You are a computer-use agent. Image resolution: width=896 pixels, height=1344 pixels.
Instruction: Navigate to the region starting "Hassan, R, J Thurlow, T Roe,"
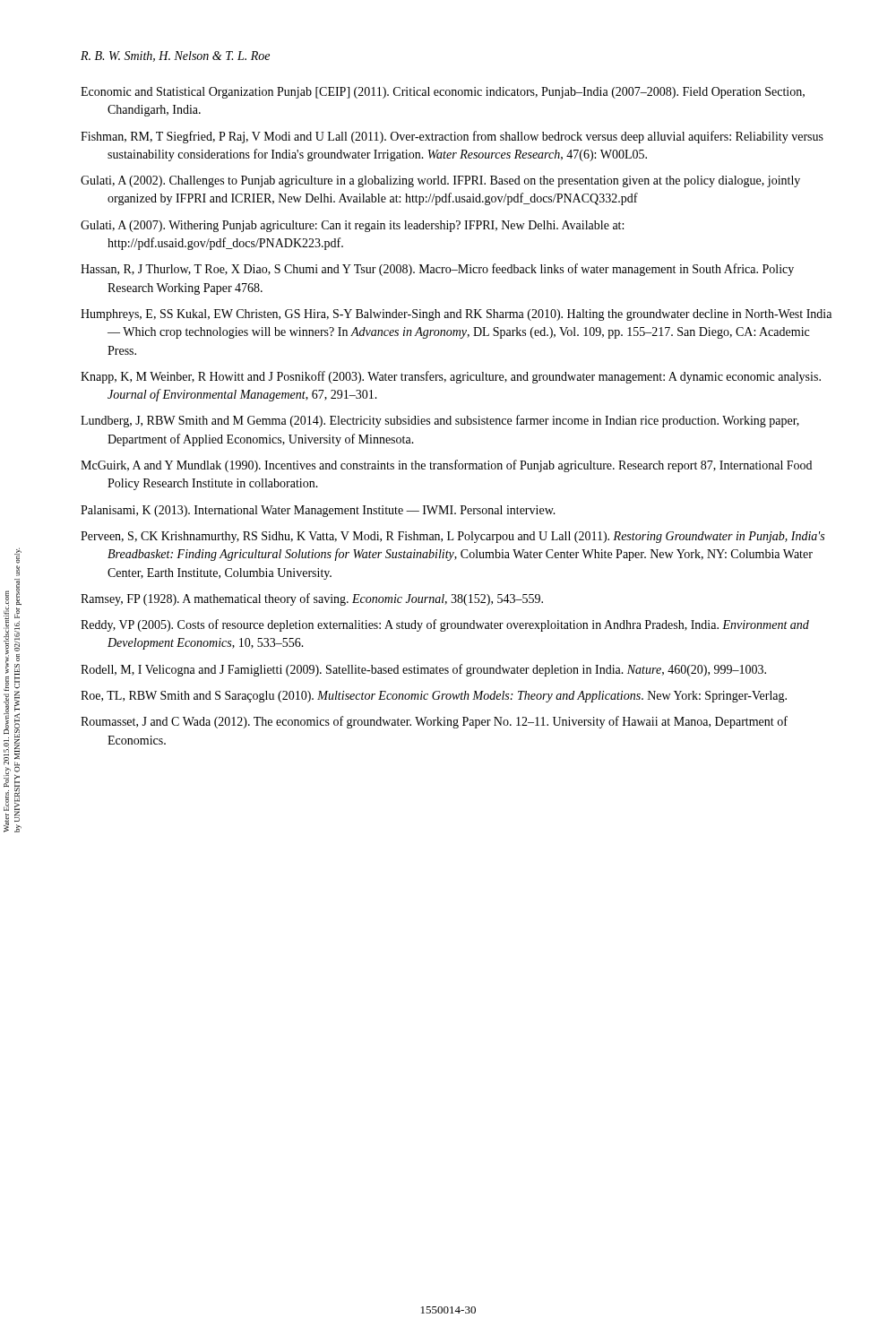tap(437, 279)
